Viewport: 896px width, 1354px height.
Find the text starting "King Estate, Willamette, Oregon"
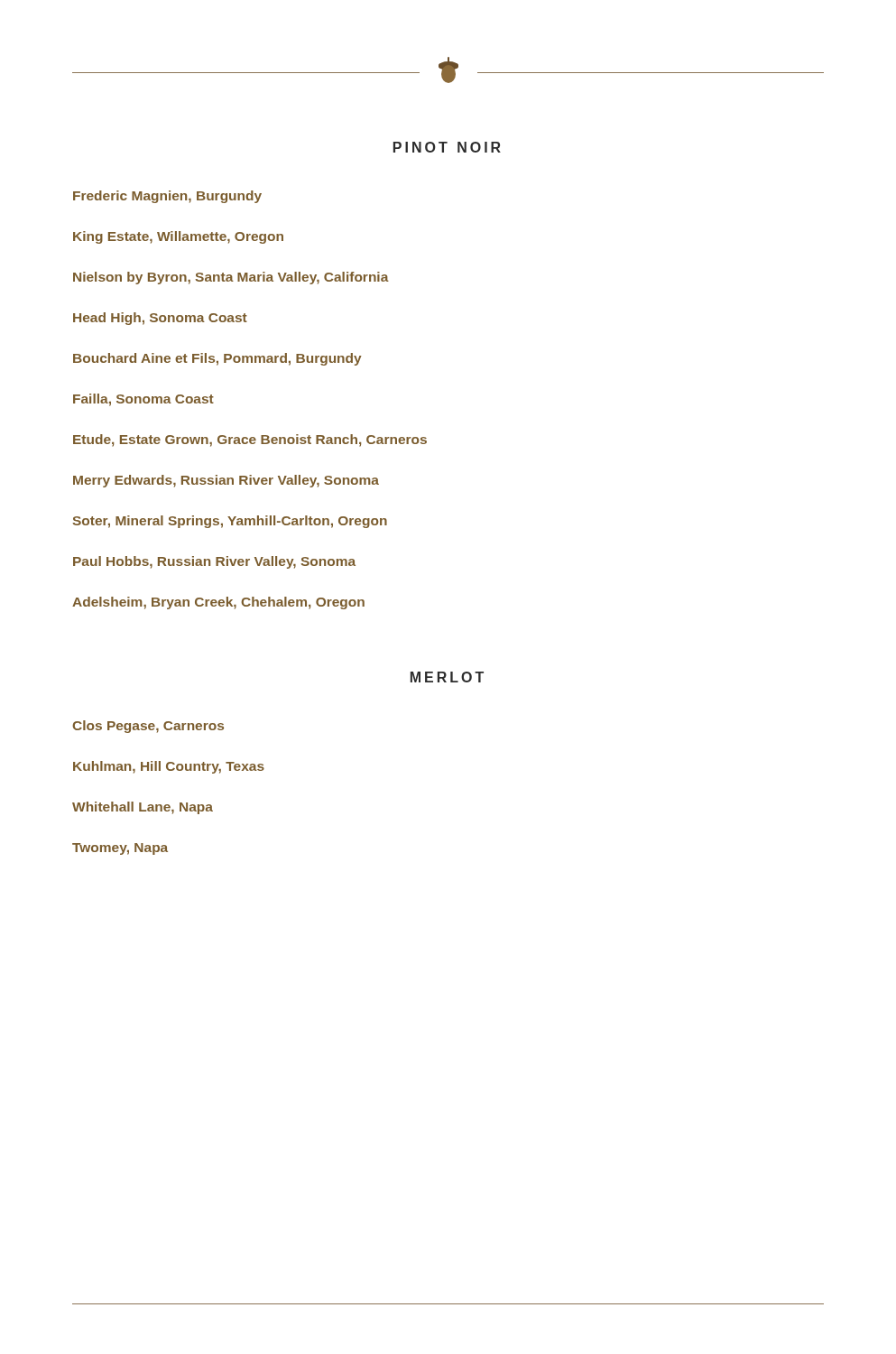[178, 236]
